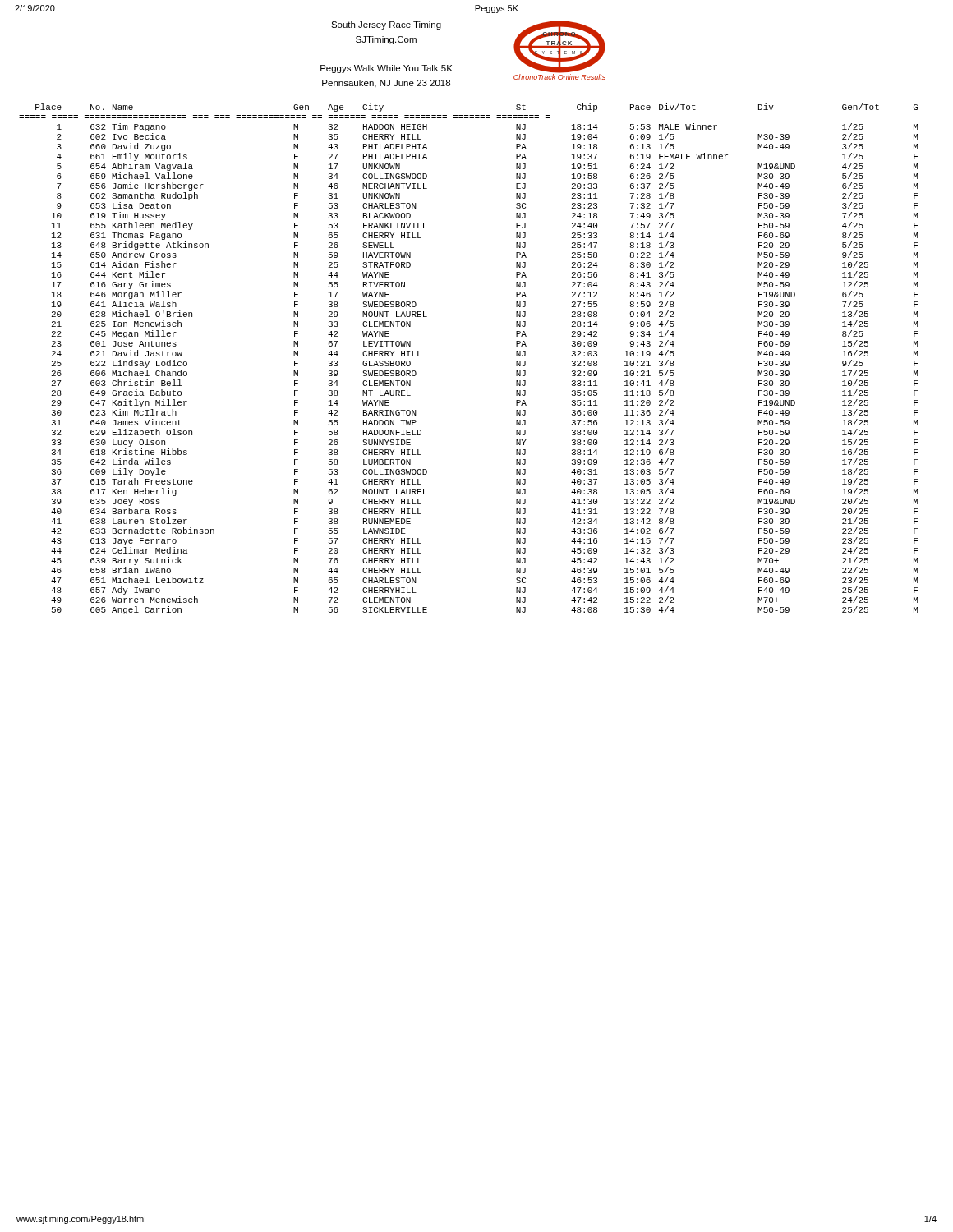
Task: Select the logo
Action: pos(559,56)
